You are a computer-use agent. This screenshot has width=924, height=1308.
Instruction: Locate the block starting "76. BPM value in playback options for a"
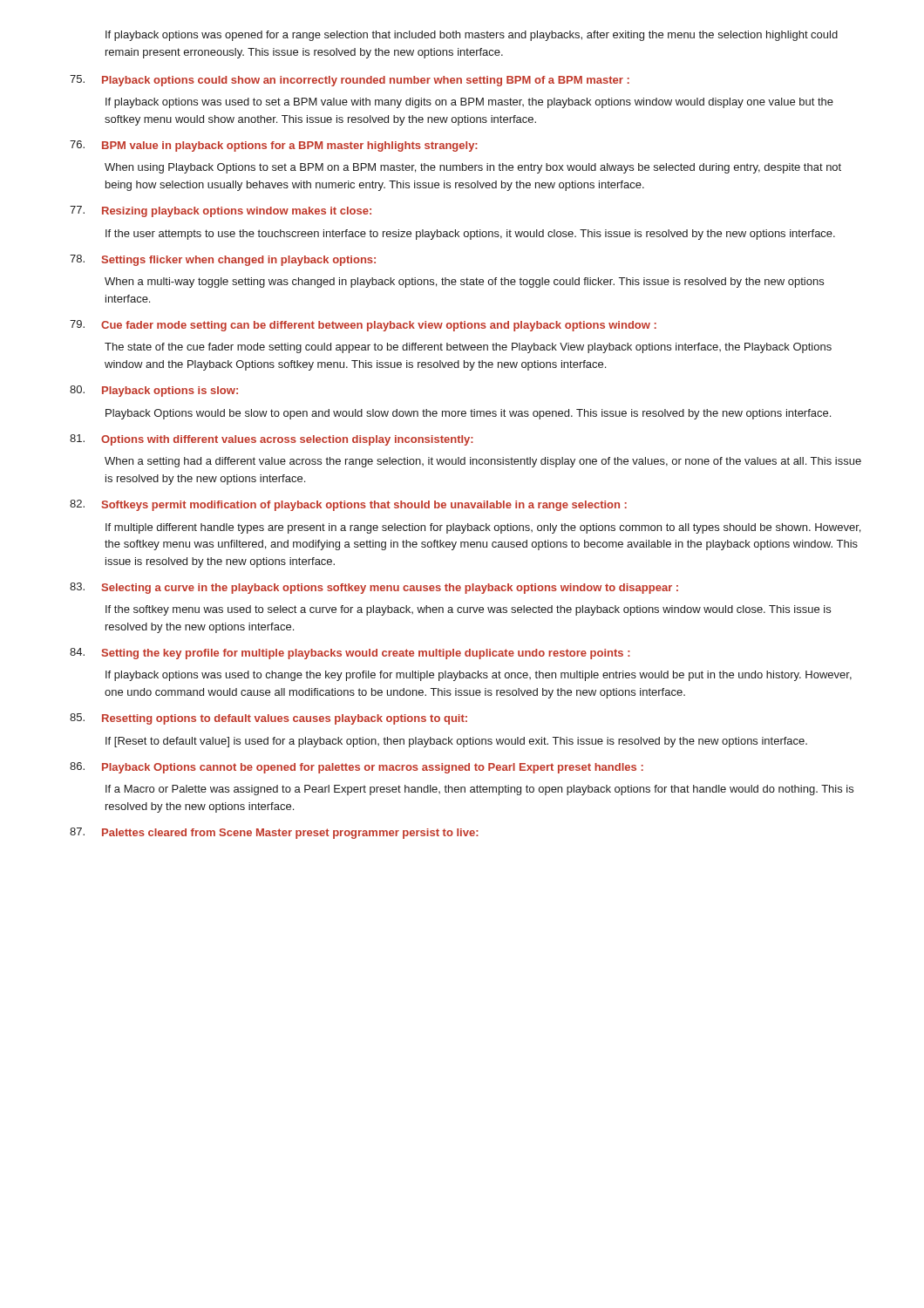471,166
